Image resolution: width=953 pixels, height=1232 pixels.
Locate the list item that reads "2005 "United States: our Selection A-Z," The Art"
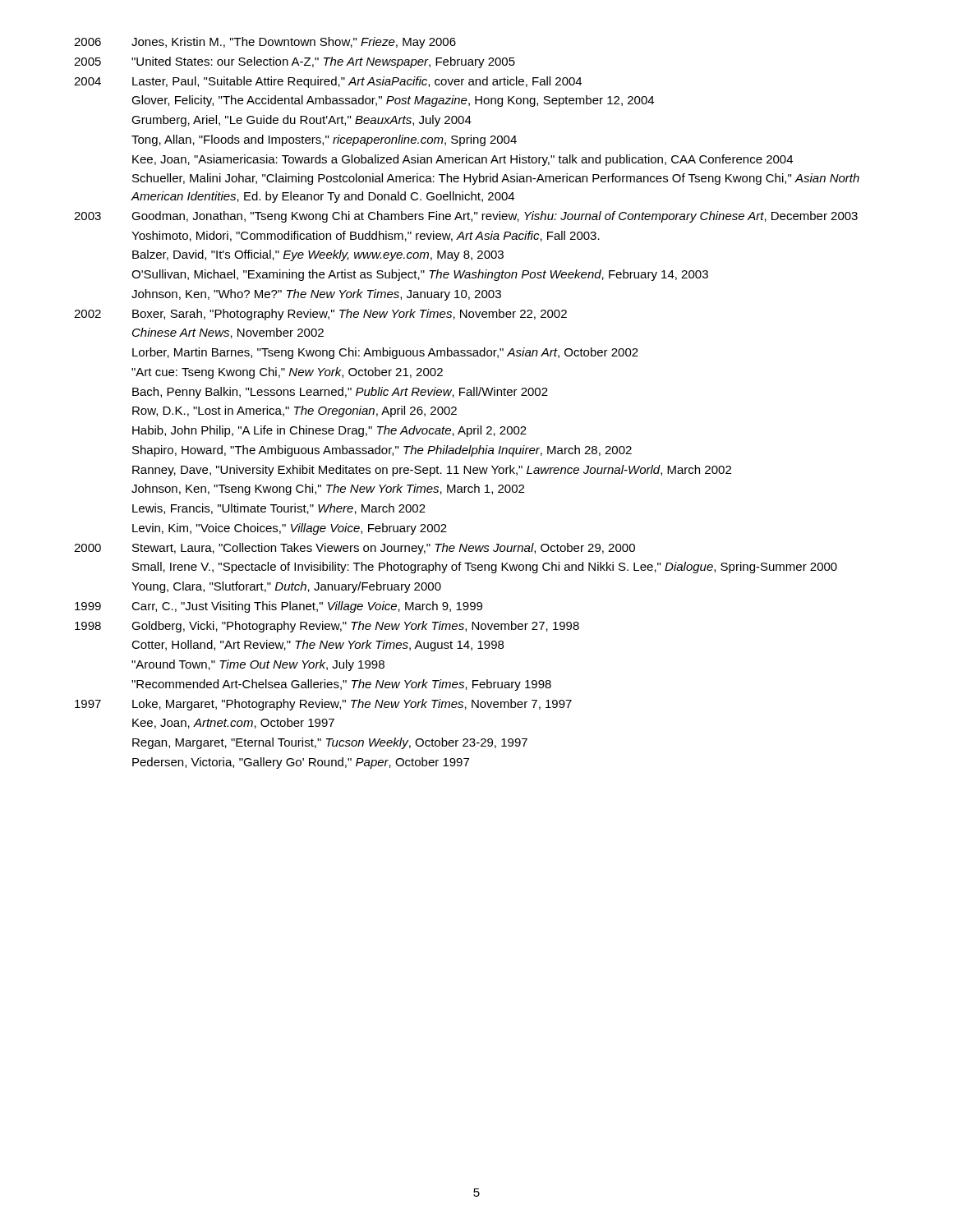[476, 62]
